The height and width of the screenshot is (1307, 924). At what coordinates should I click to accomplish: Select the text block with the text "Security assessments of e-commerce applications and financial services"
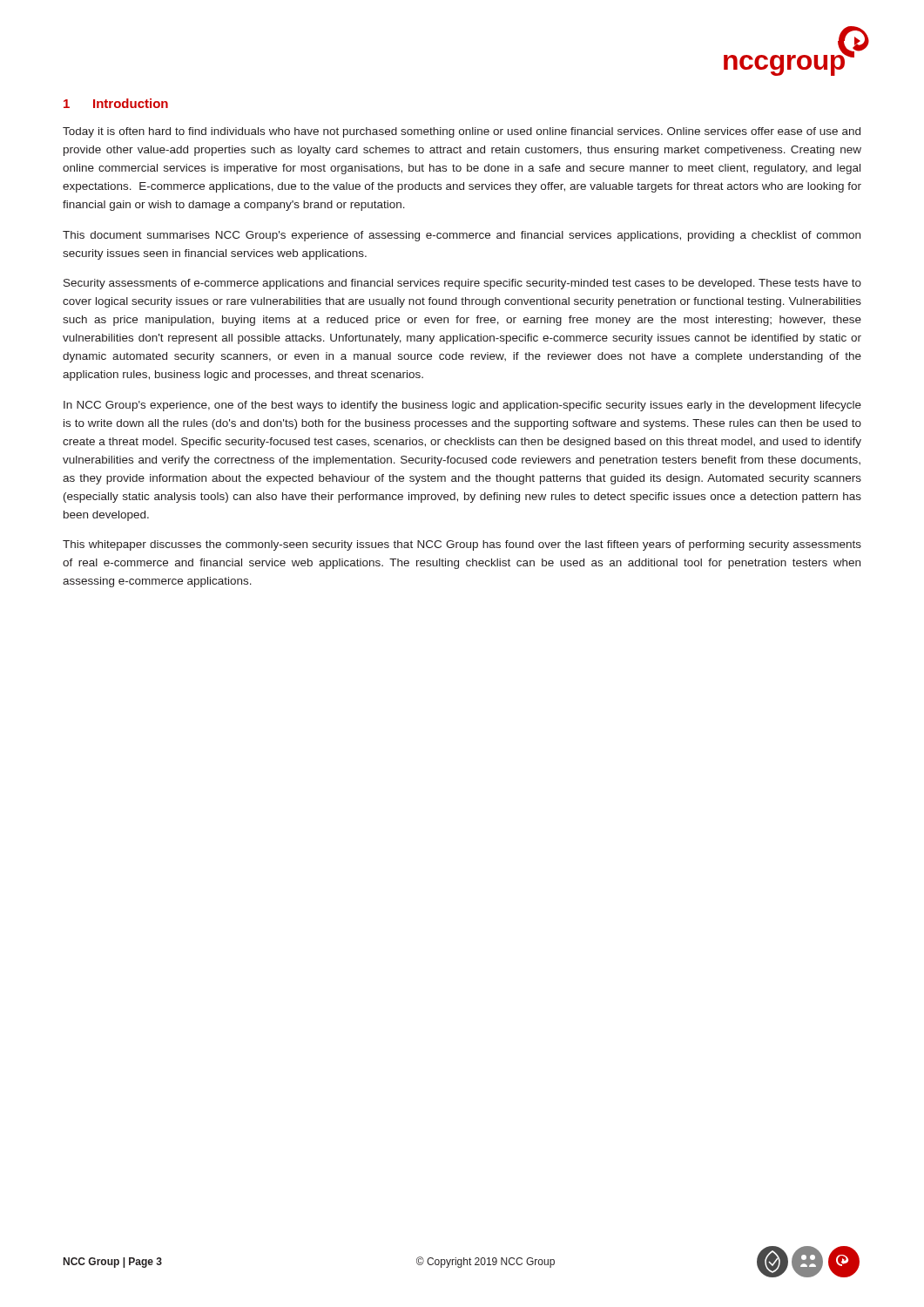click(x=462, y=329)
